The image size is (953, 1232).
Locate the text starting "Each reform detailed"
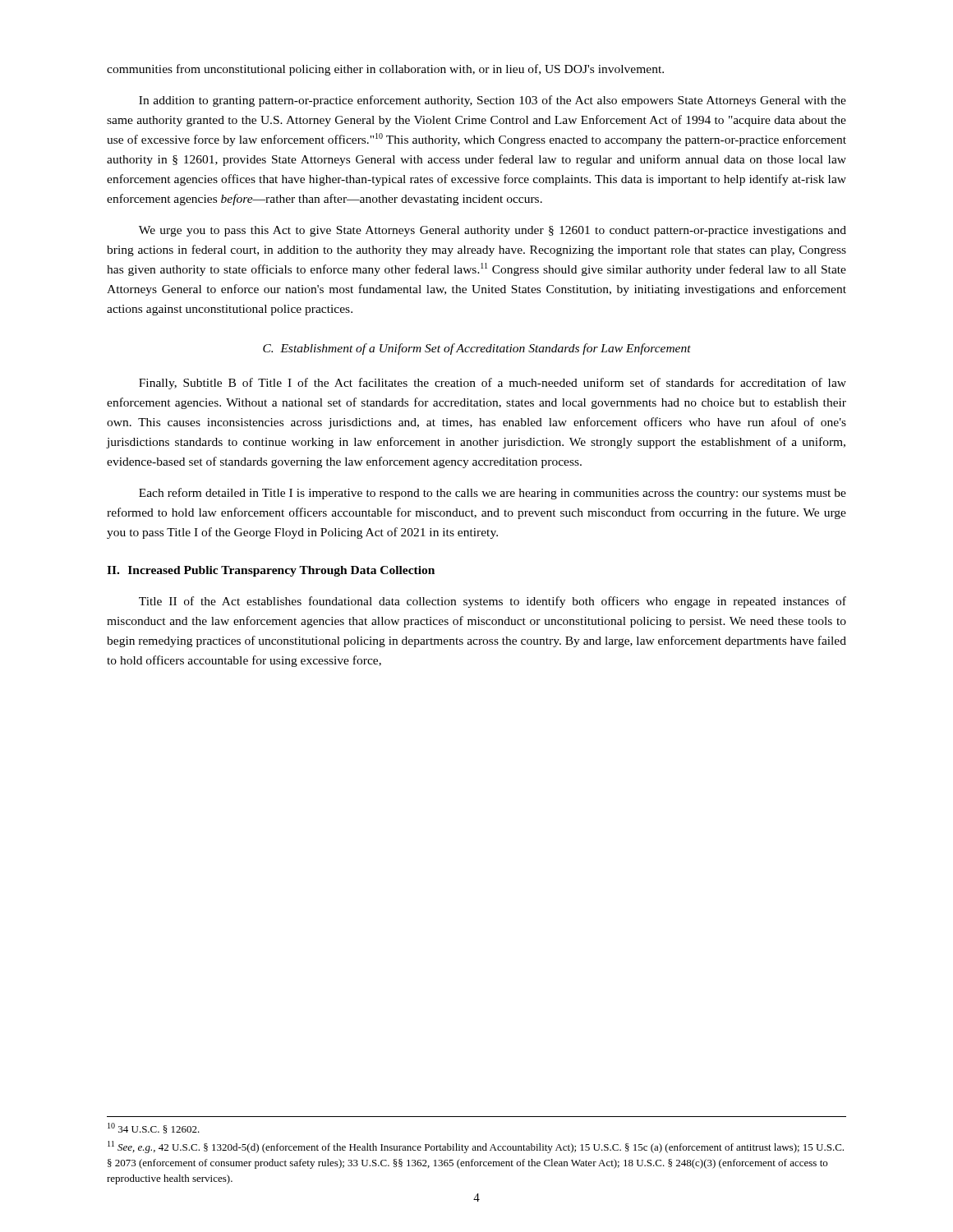point(476,513)
